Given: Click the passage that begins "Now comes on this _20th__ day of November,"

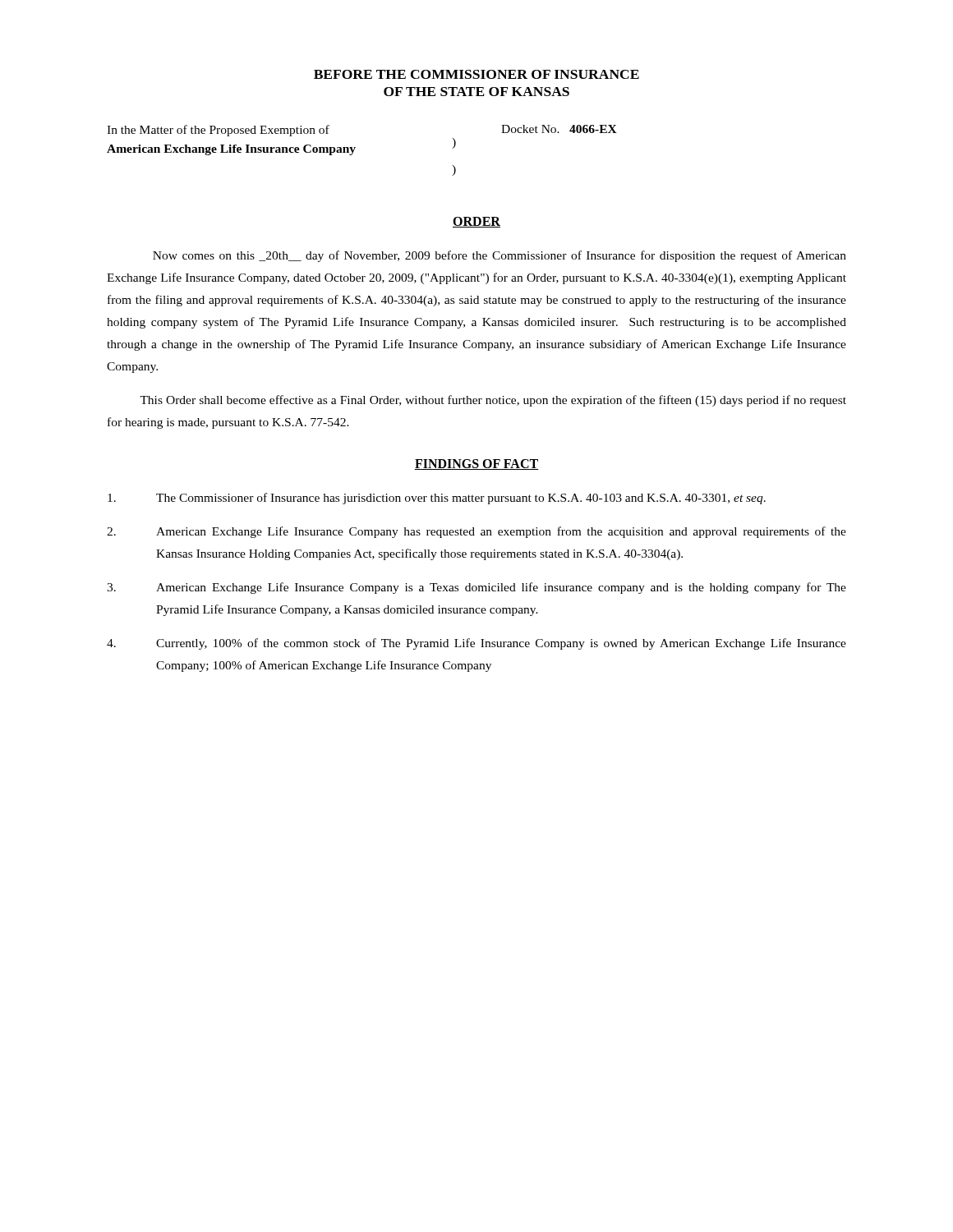Looking at the screenshot, I should click(x=476, y=310).
